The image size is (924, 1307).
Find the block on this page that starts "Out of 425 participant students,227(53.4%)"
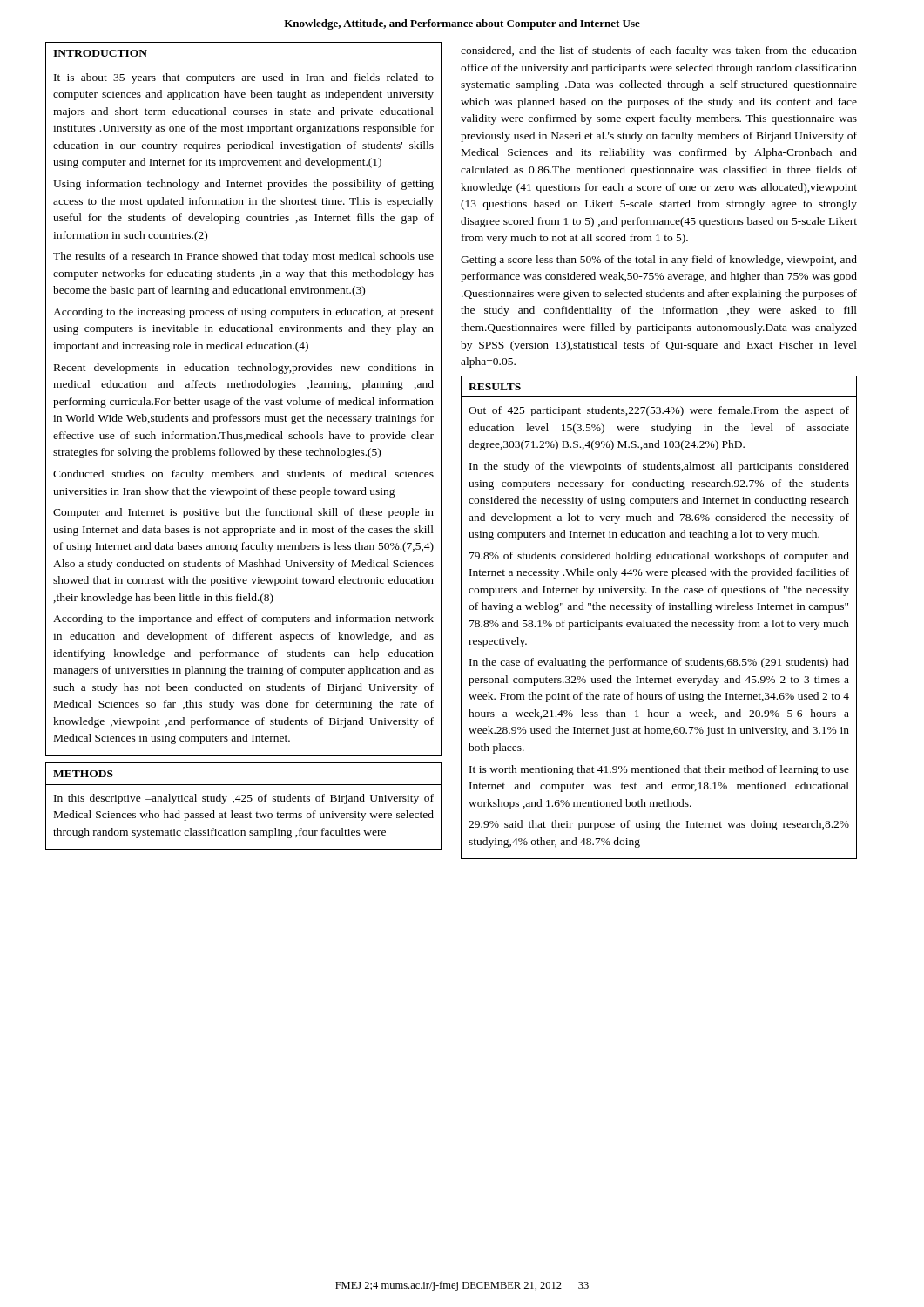click(659, 427)
